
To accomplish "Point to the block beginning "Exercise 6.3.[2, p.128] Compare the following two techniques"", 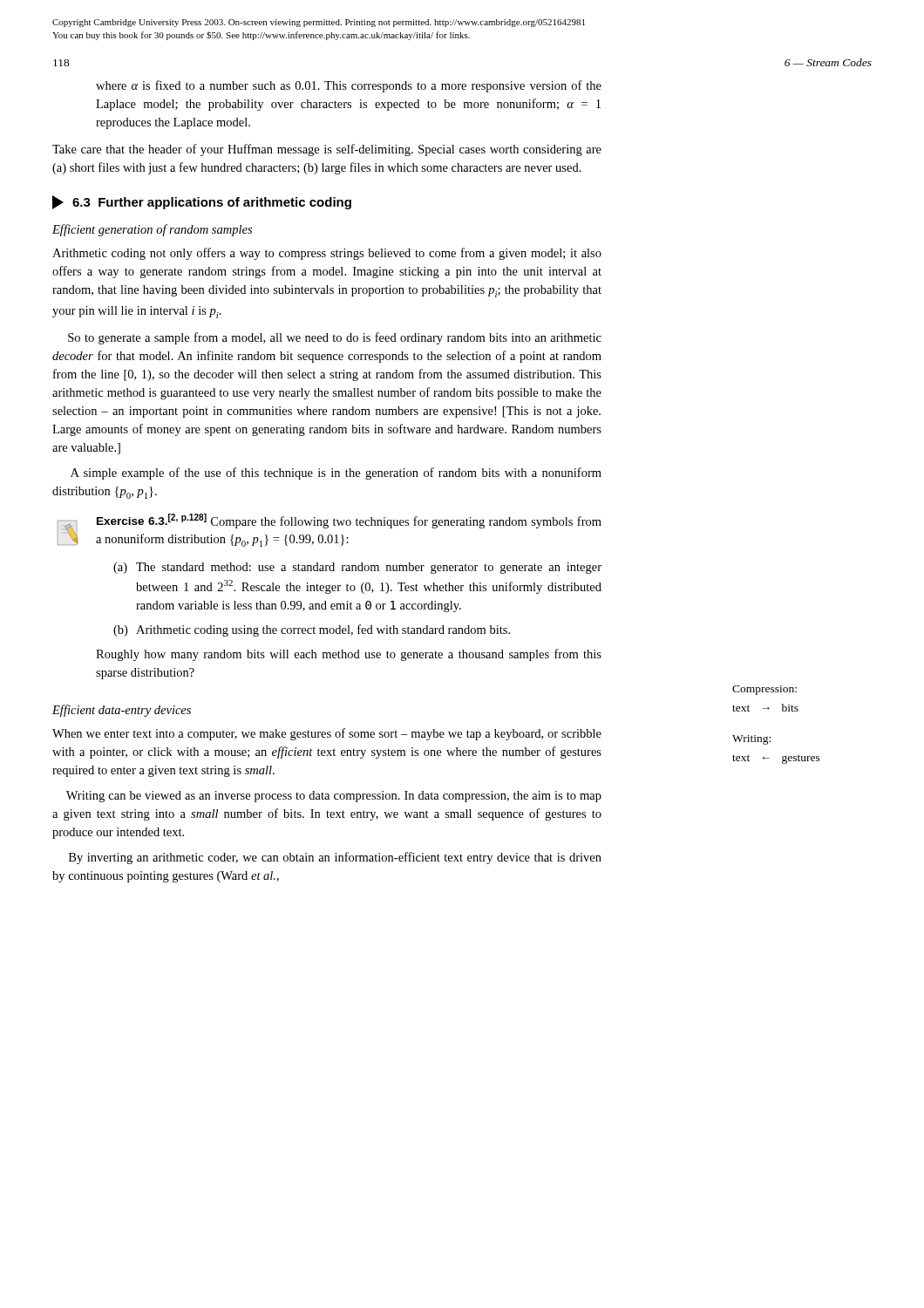I will click(x=327, y=600).
